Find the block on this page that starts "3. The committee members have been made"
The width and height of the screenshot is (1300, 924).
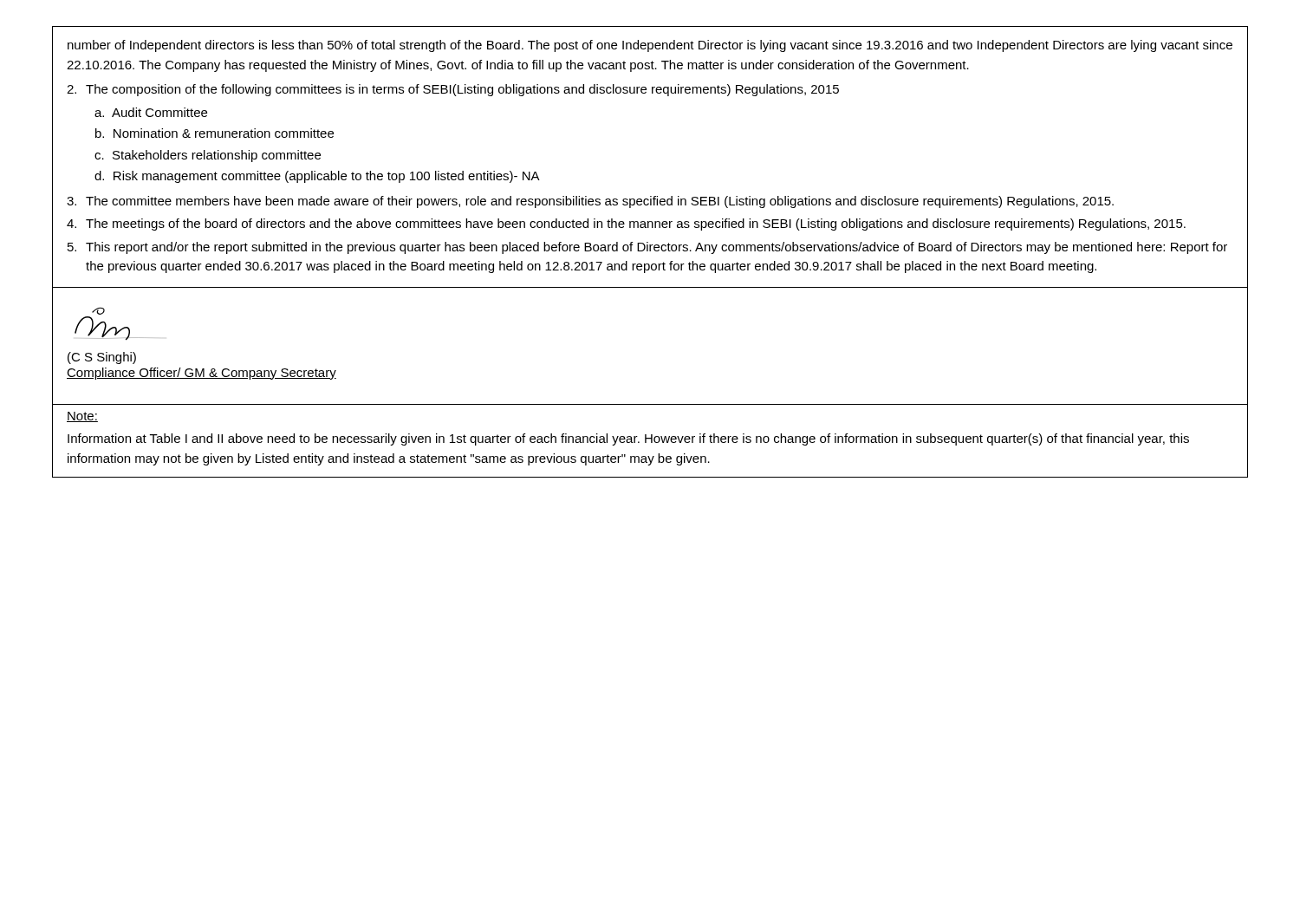tap(591, 201)
